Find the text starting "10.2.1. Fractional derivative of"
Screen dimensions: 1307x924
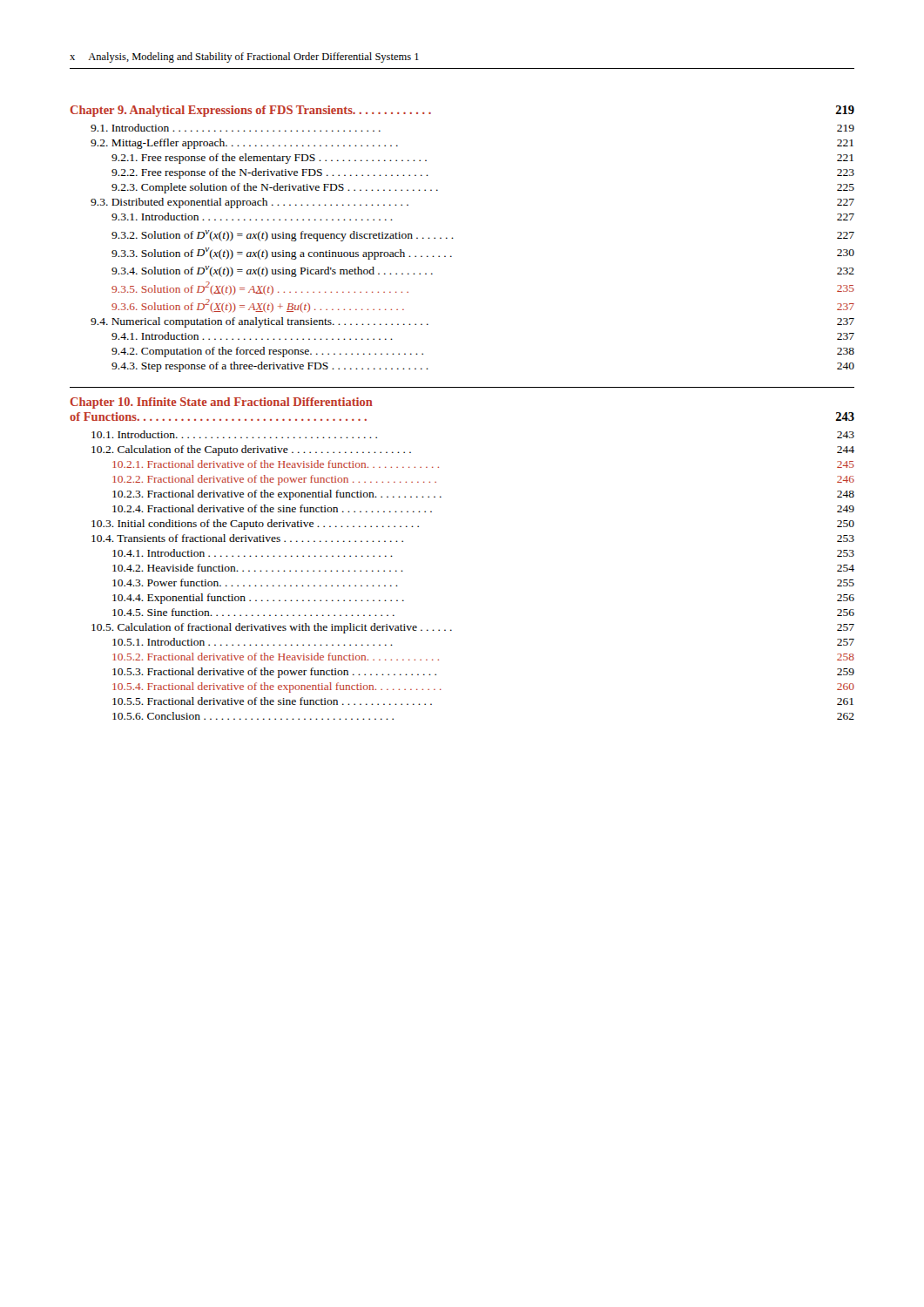pos(242,463)
